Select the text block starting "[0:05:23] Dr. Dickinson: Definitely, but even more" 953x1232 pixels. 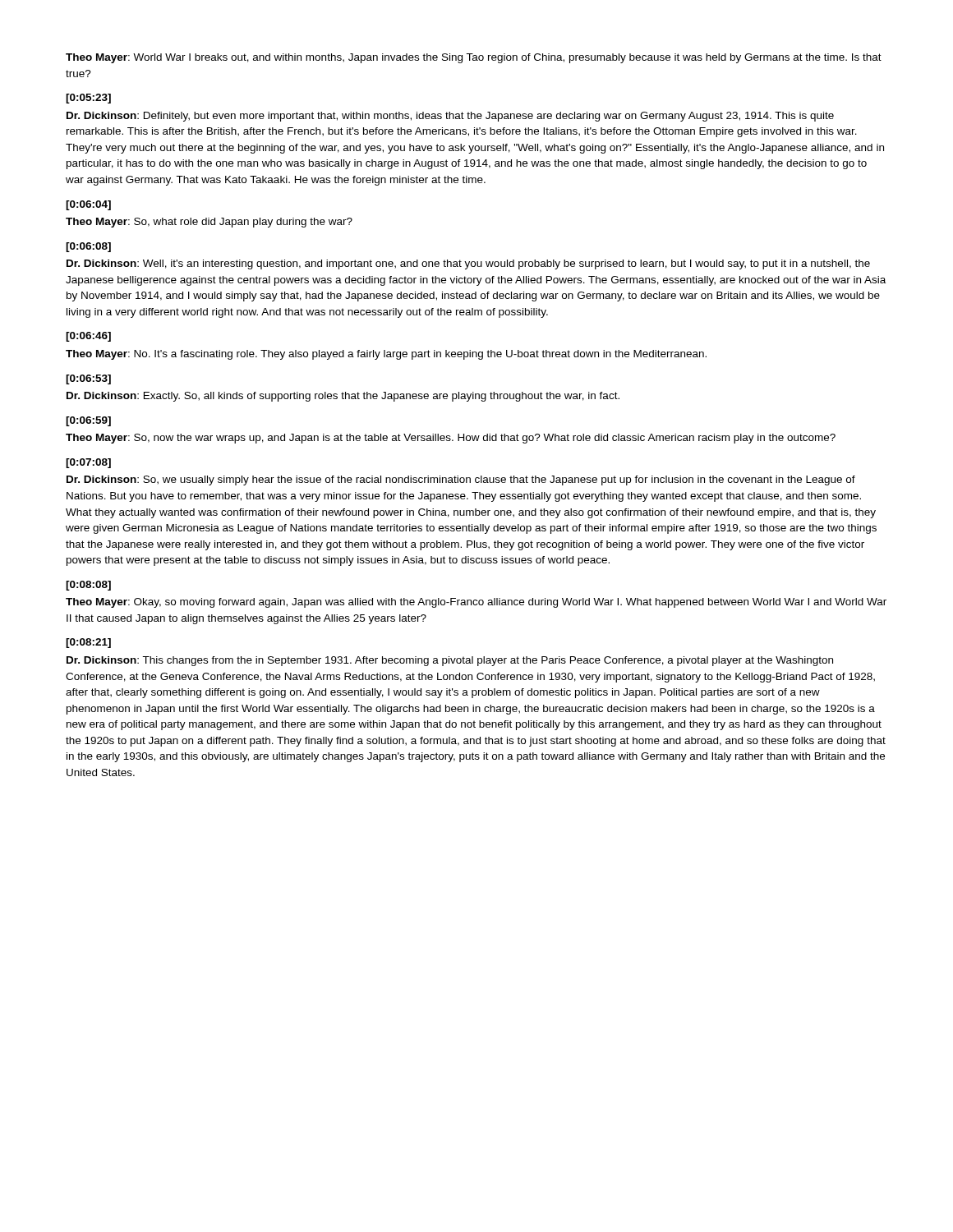[476, 139]
